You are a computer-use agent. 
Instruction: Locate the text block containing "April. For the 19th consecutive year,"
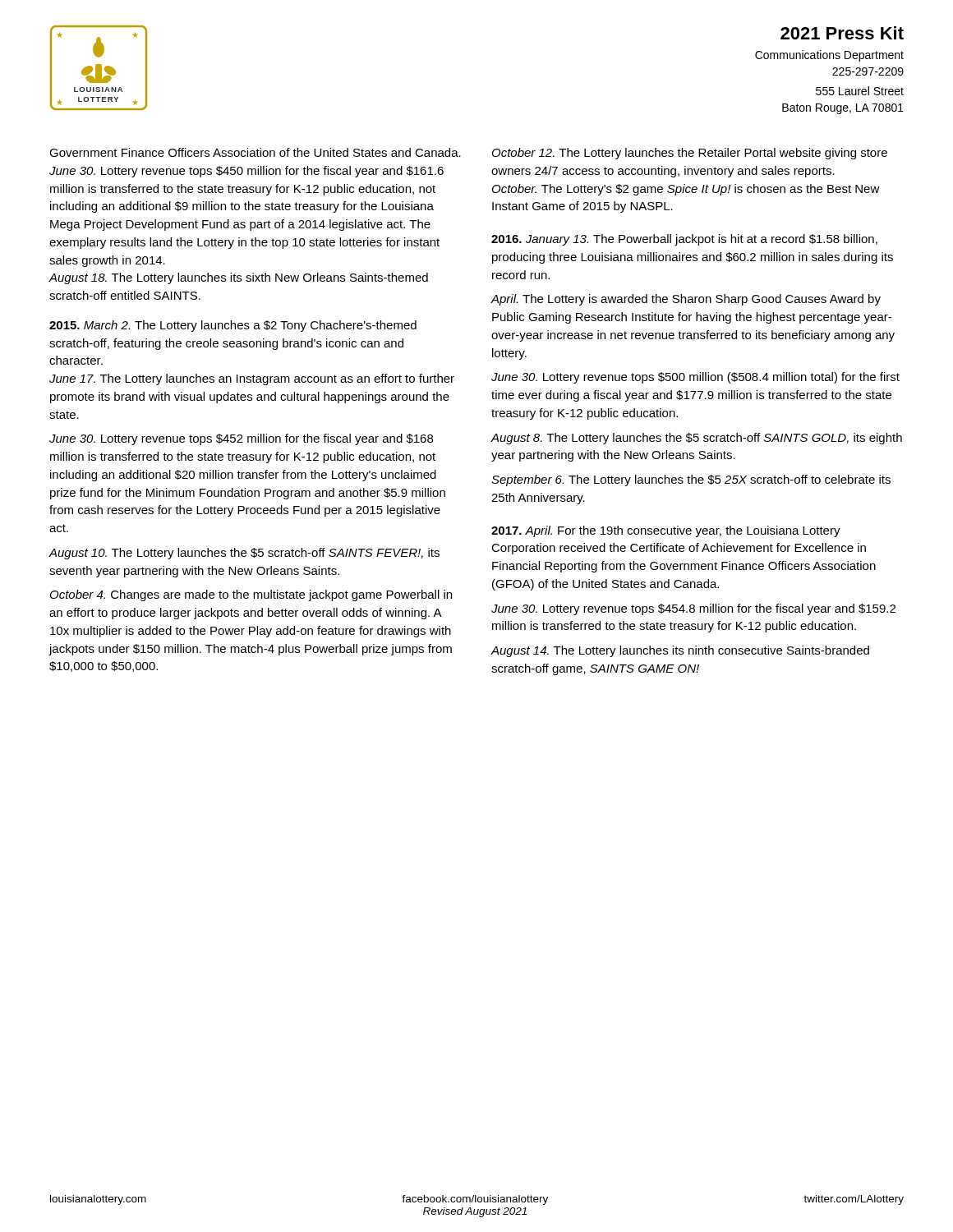tap(698, 599)
